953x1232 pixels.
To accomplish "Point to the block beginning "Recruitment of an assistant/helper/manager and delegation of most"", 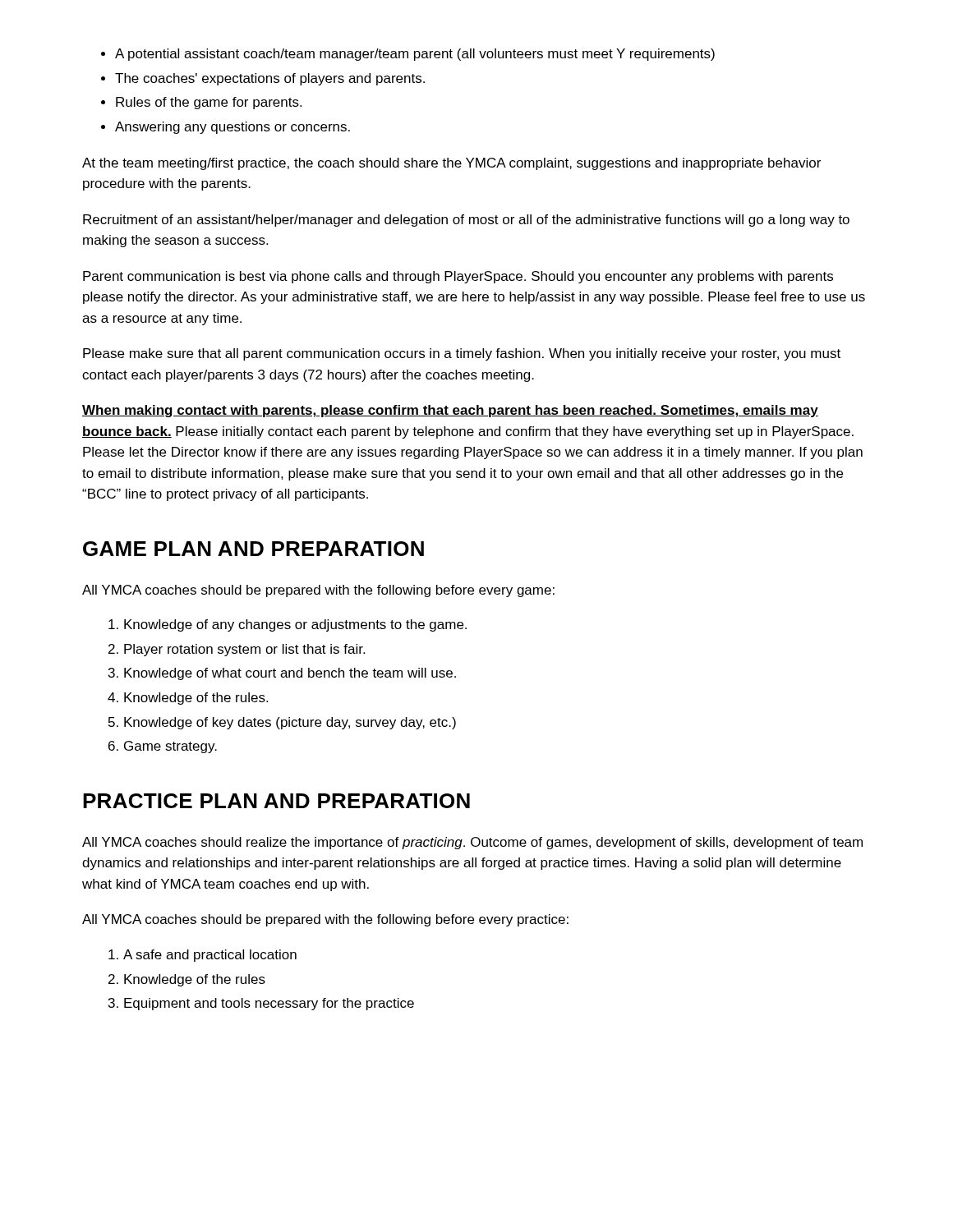I will pyautogui.click(x=466, y=230).
